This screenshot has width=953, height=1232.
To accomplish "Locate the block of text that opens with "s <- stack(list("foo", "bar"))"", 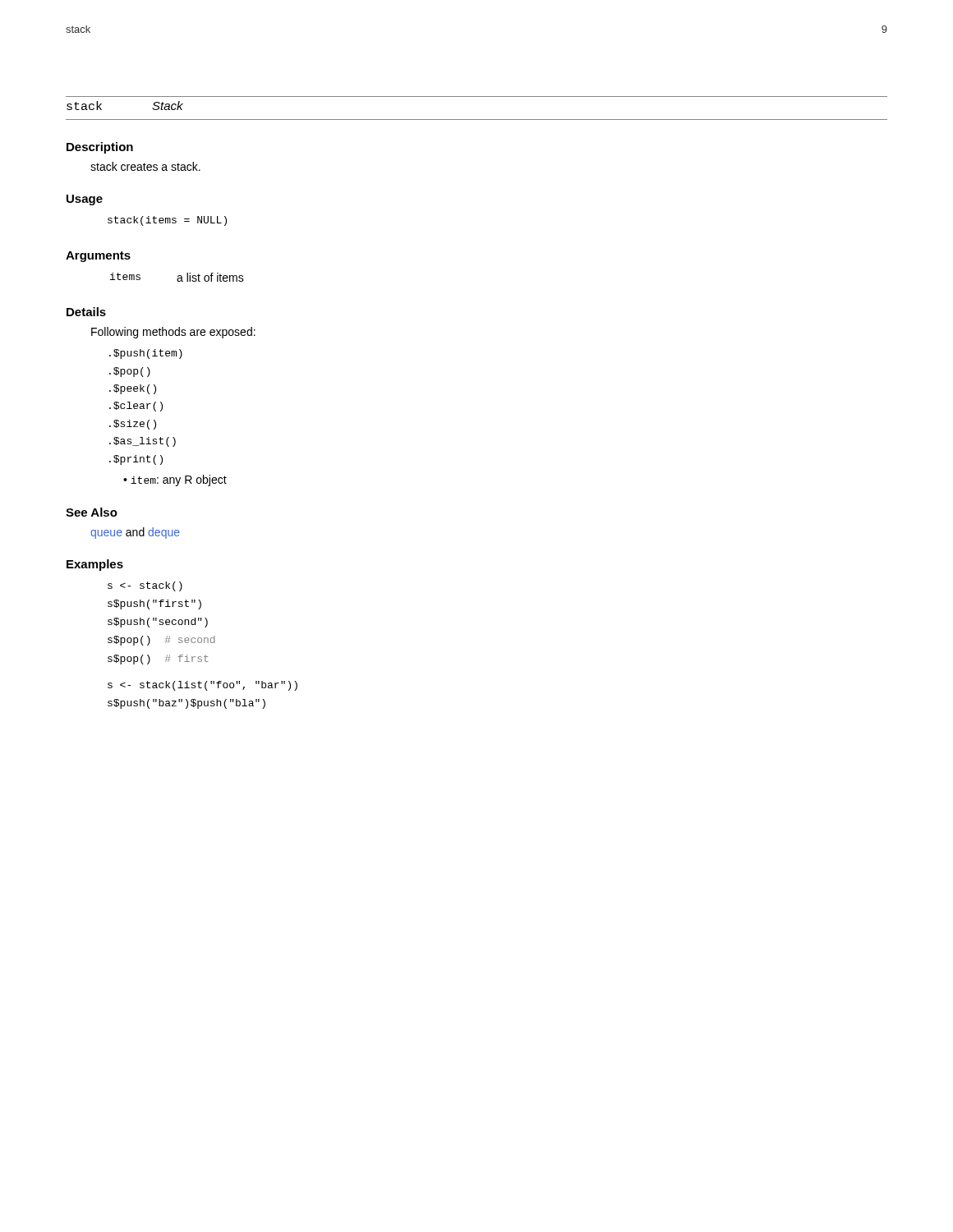I will click(203, 694).
